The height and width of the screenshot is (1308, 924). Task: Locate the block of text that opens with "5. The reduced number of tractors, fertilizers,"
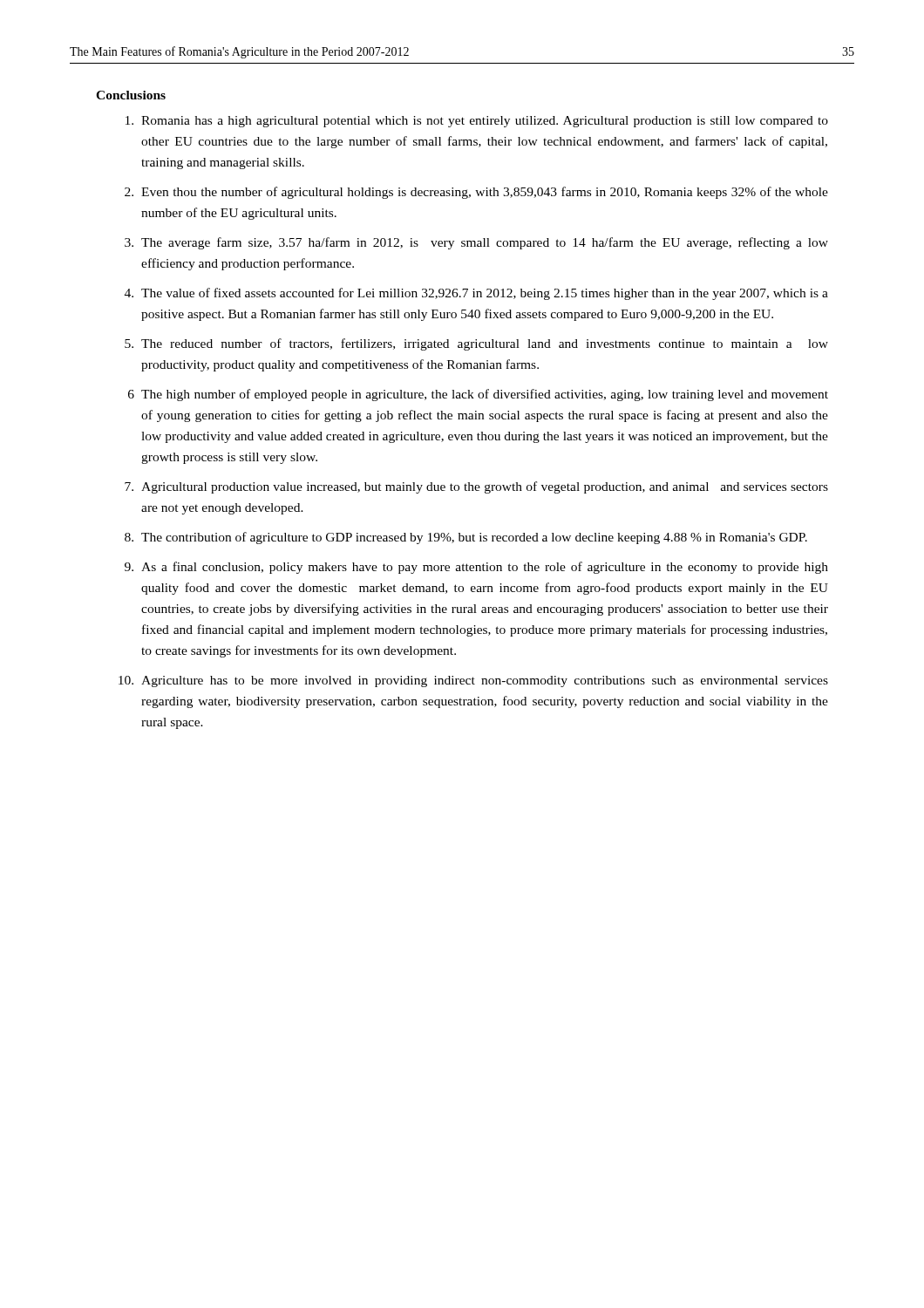(462, 354)
